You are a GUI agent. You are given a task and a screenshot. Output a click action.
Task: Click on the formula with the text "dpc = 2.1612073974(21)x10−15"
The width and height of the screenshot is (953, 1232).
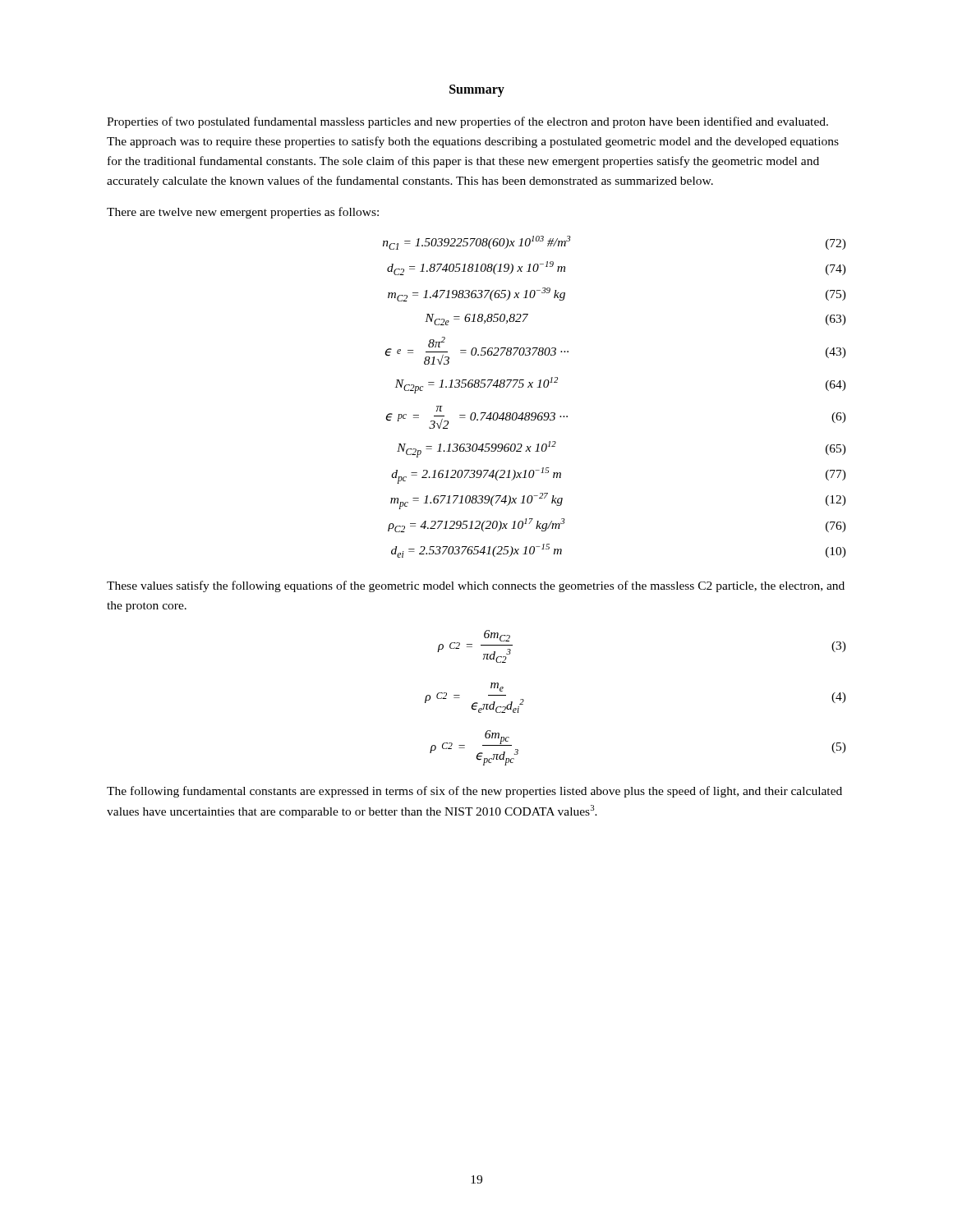tap(476, 474)
